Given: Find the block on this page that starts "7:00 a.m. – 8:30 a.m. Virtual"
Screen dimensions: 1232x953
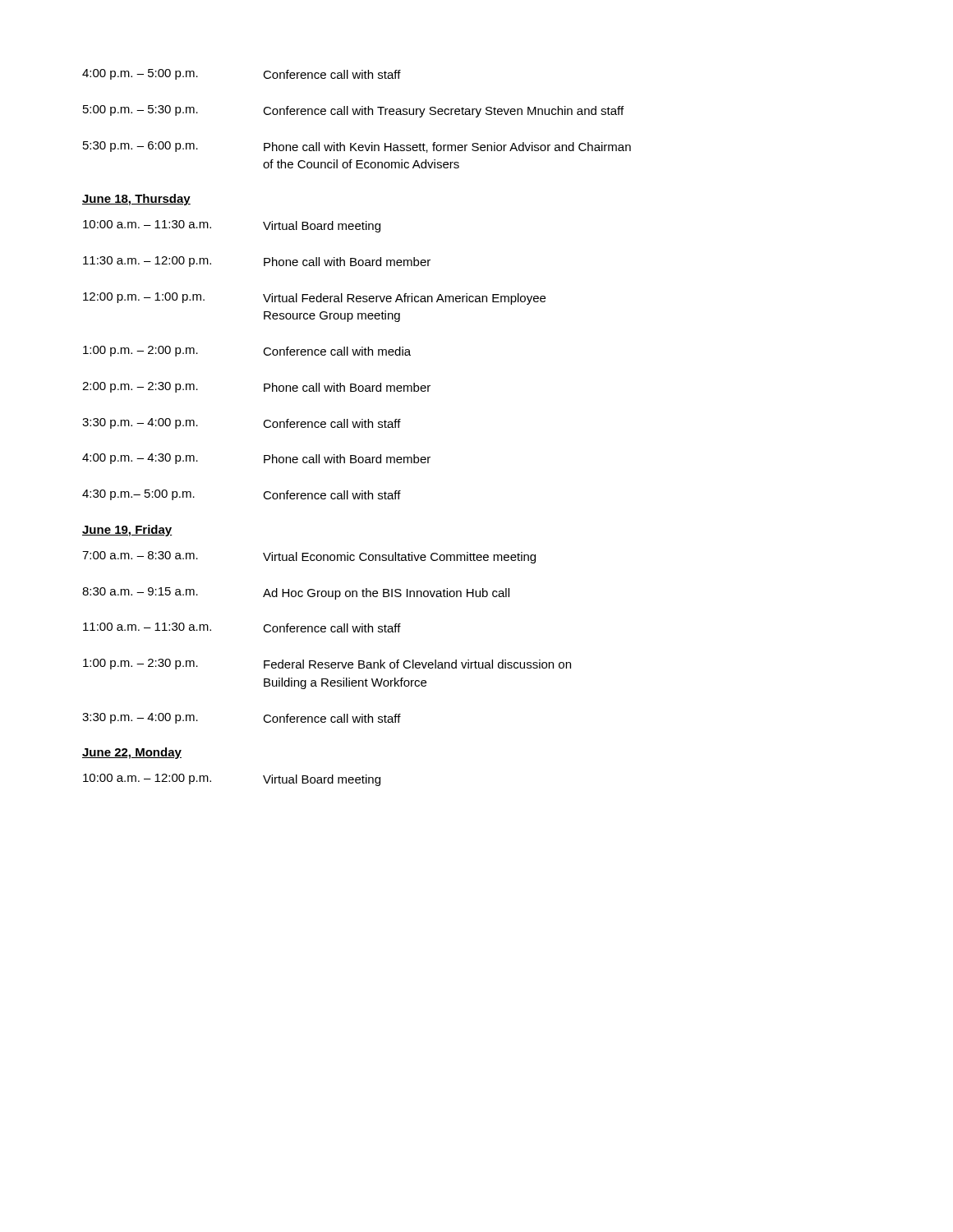Looking at the screenshot, I should point(476,557).
